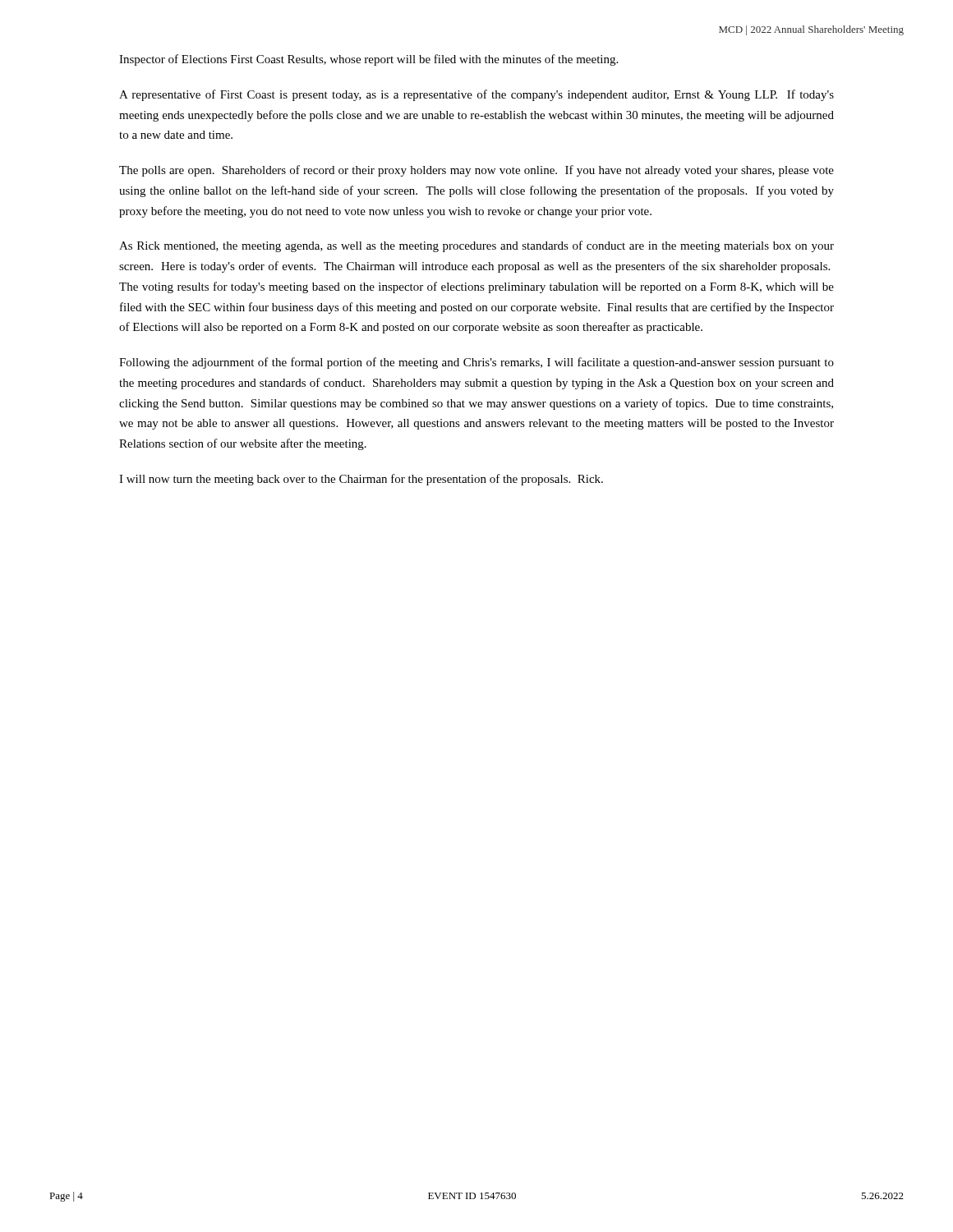The height and width of the screenshot is (1232, 953).
Task: Find the text block with the text "I will now turn the"
Action: [361, 479]
